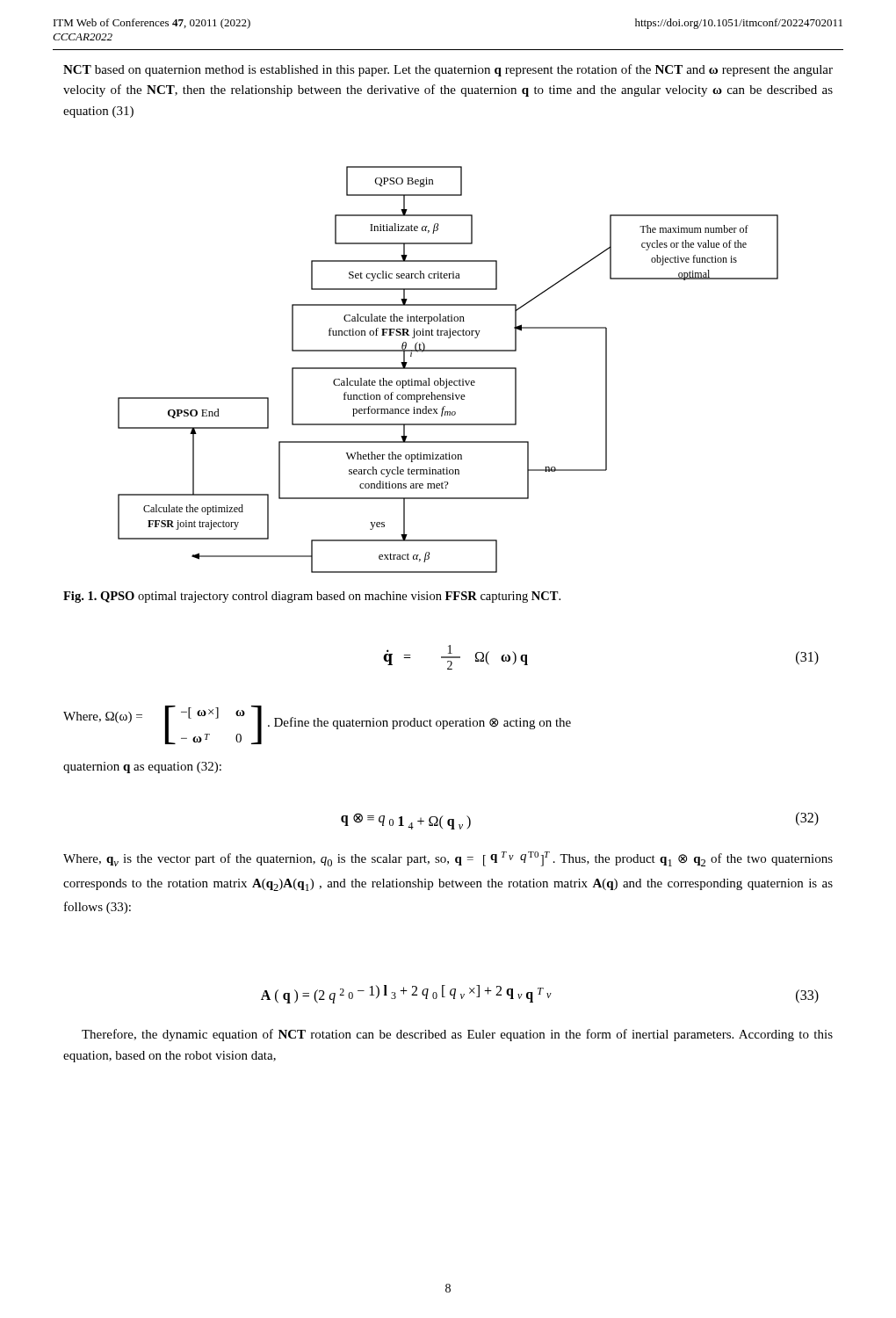Locate the text starting "Where, qv is the vector part of"

(x=448, y=881)
